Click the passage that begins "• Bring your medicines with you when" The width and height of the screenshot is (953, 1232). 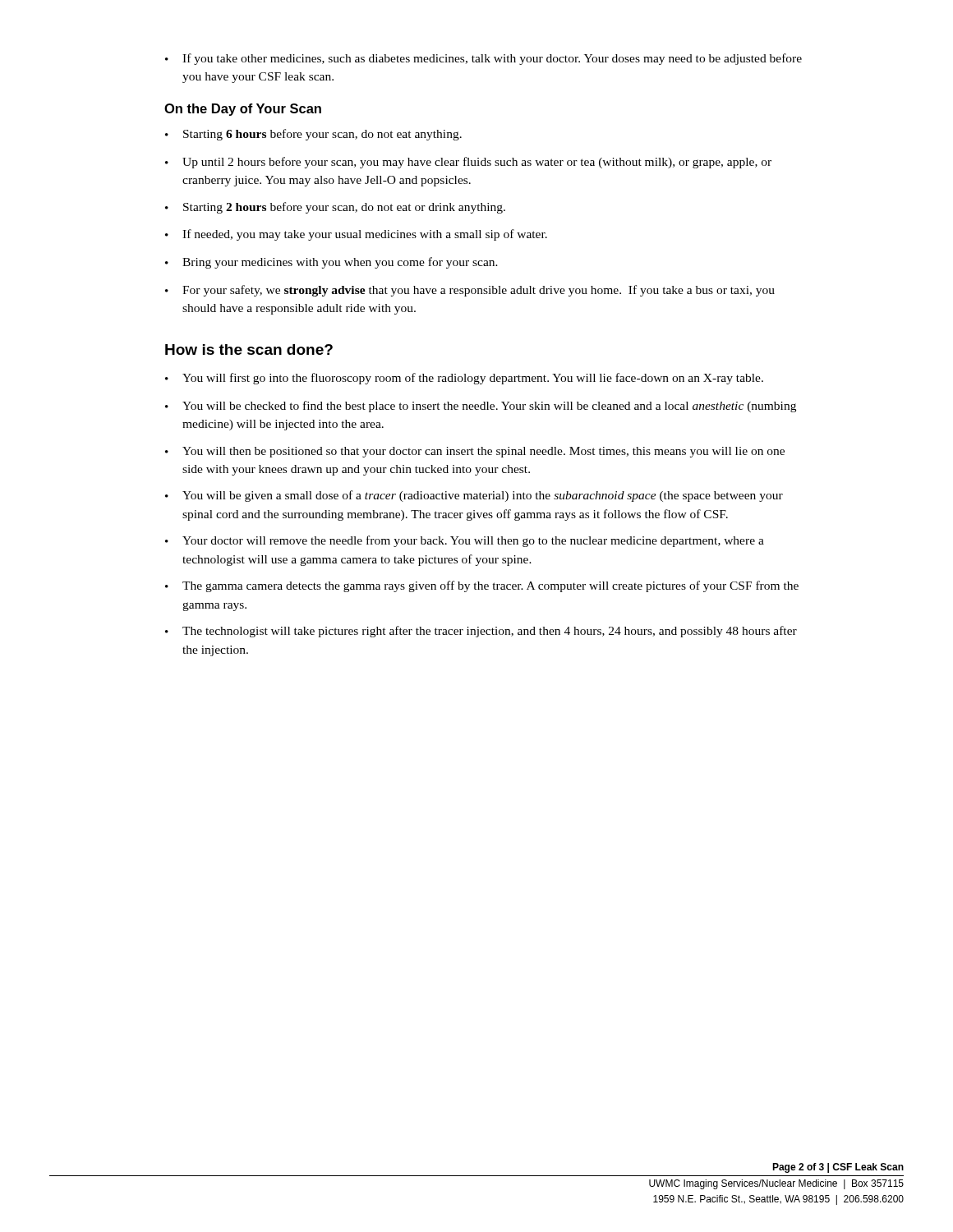485,263
